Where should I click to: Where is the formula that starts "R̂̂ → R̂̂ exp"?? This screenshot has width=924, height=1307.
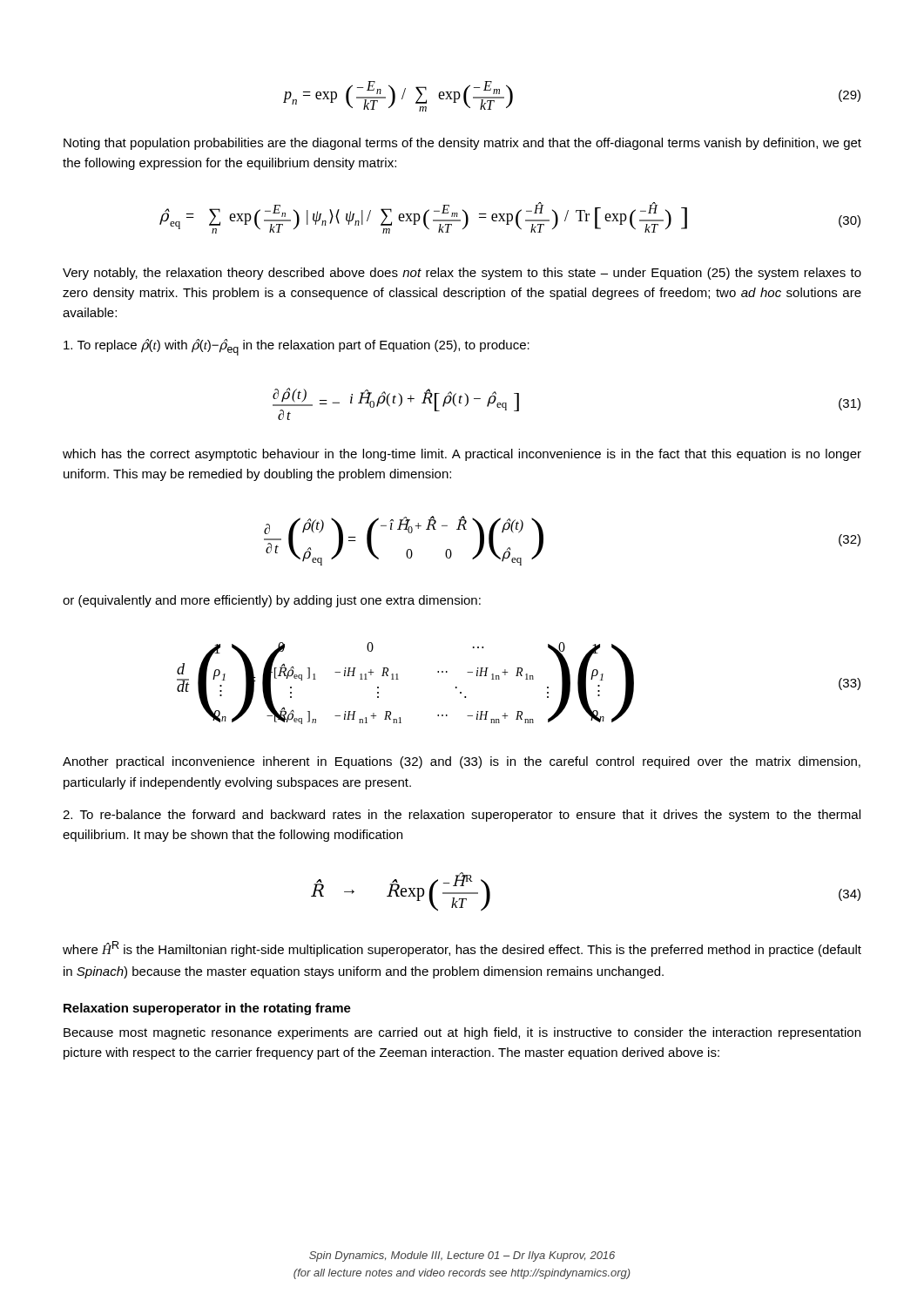(397, 892)
